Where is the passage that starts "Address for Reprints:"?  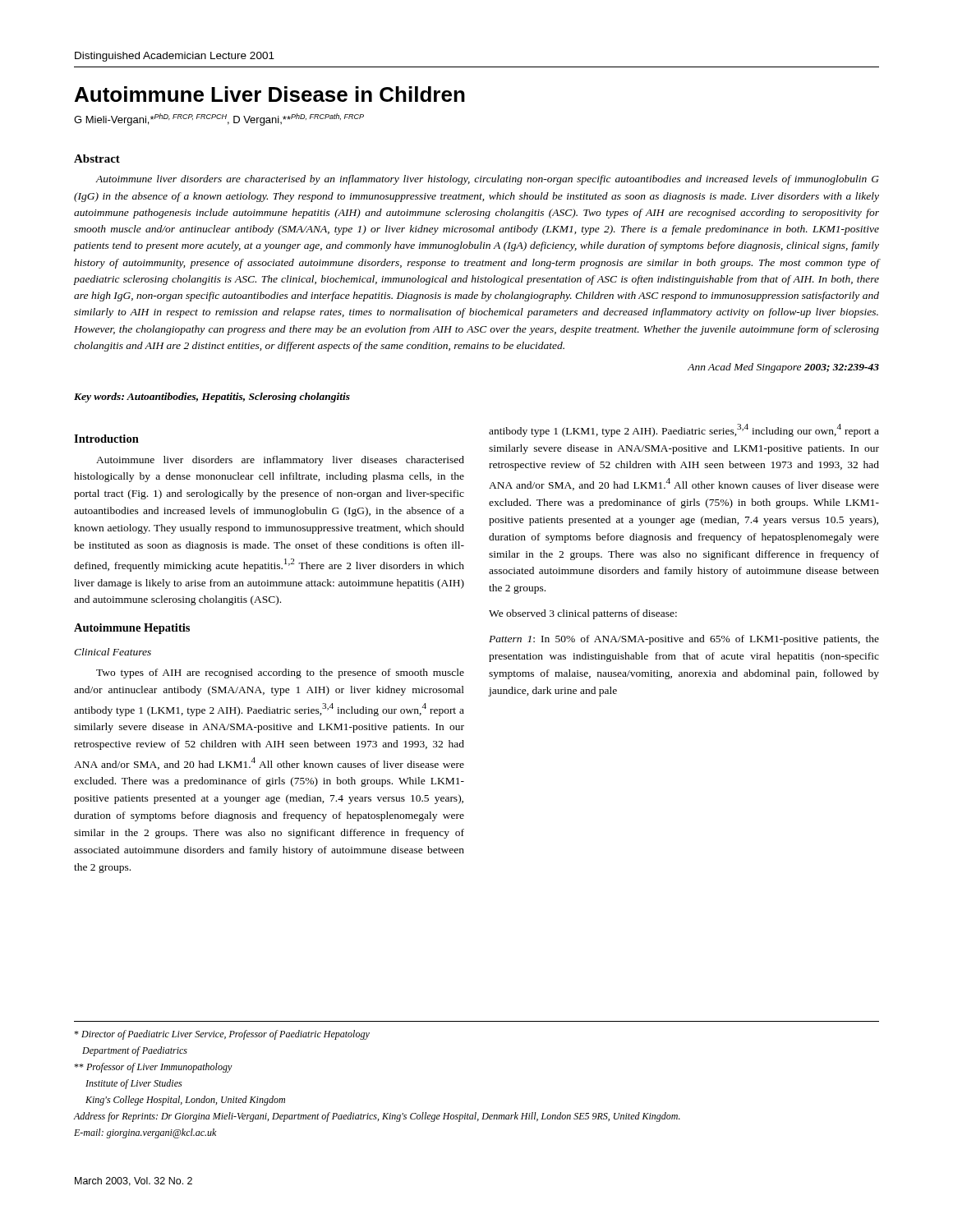point(476,1124)
